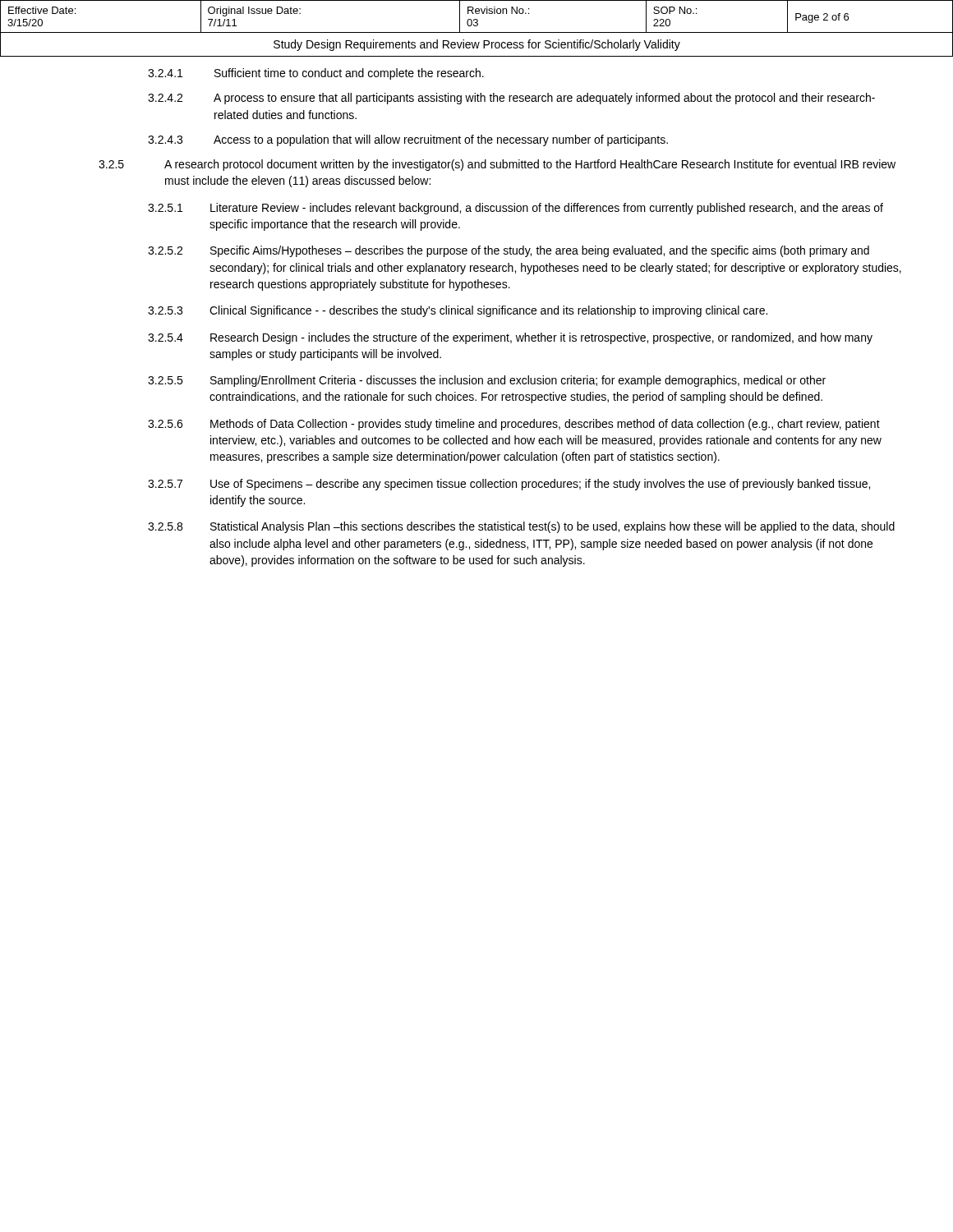Where is the passage that starts "3.2.5.3 Clinical Significance - - describes"?
This screenshot has height=1232, width=953.
point(526,311)
